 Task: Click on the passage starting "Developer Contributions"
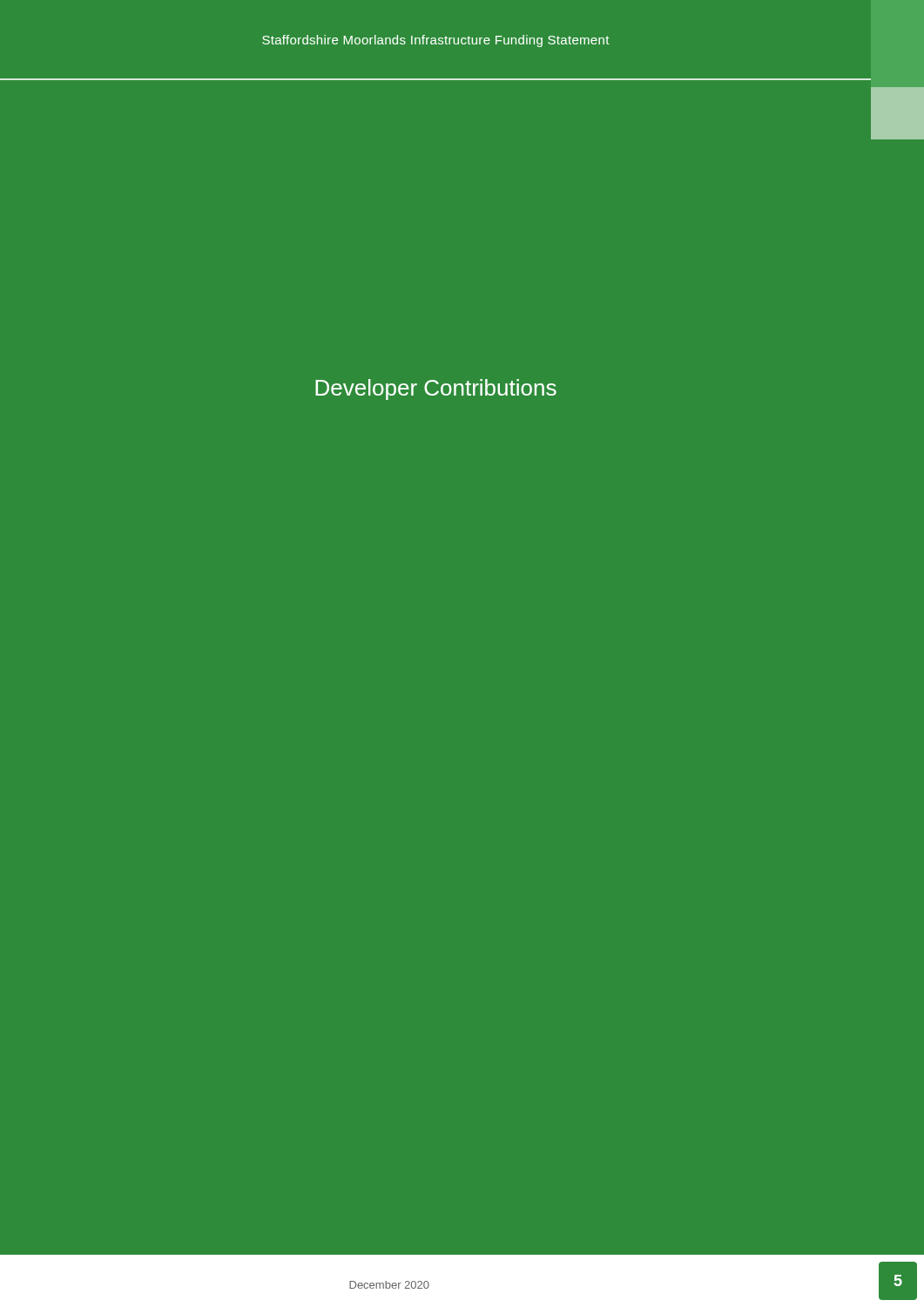click(x=435, y=388)
